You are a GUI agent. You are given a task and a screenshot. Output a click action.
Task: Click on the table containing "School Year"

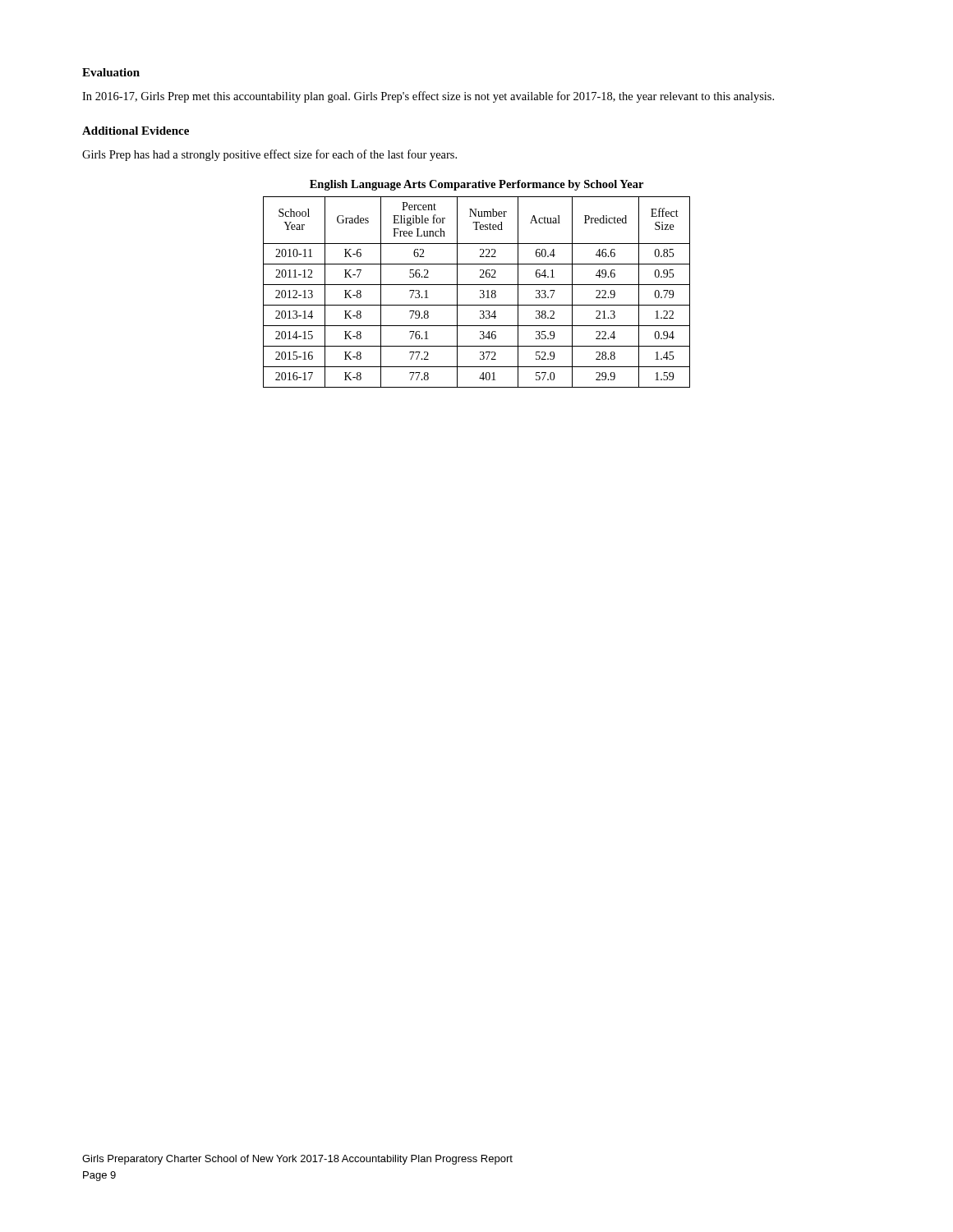(476, 292)
